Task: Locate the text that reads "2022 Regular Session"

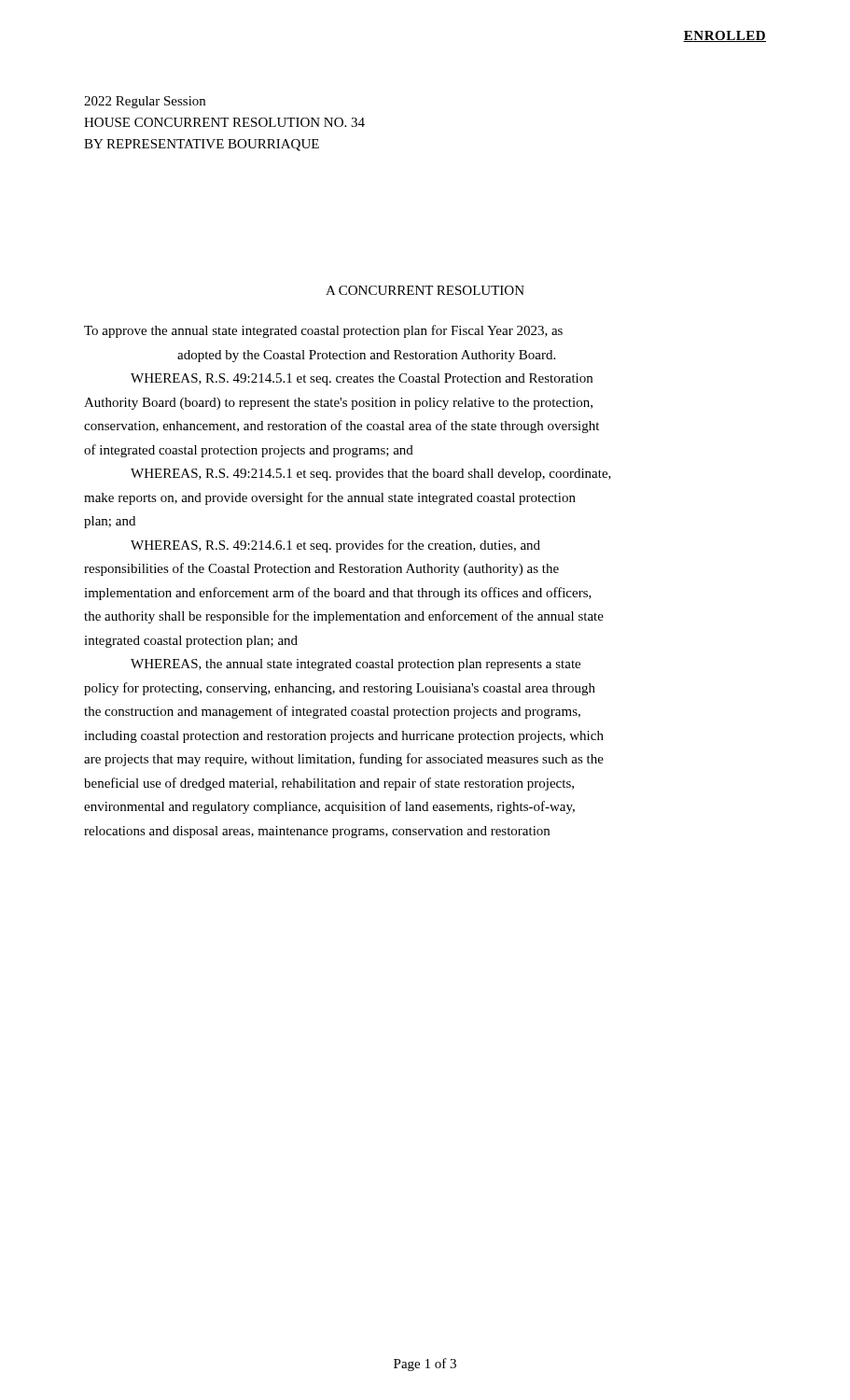Action: point(145,101)
